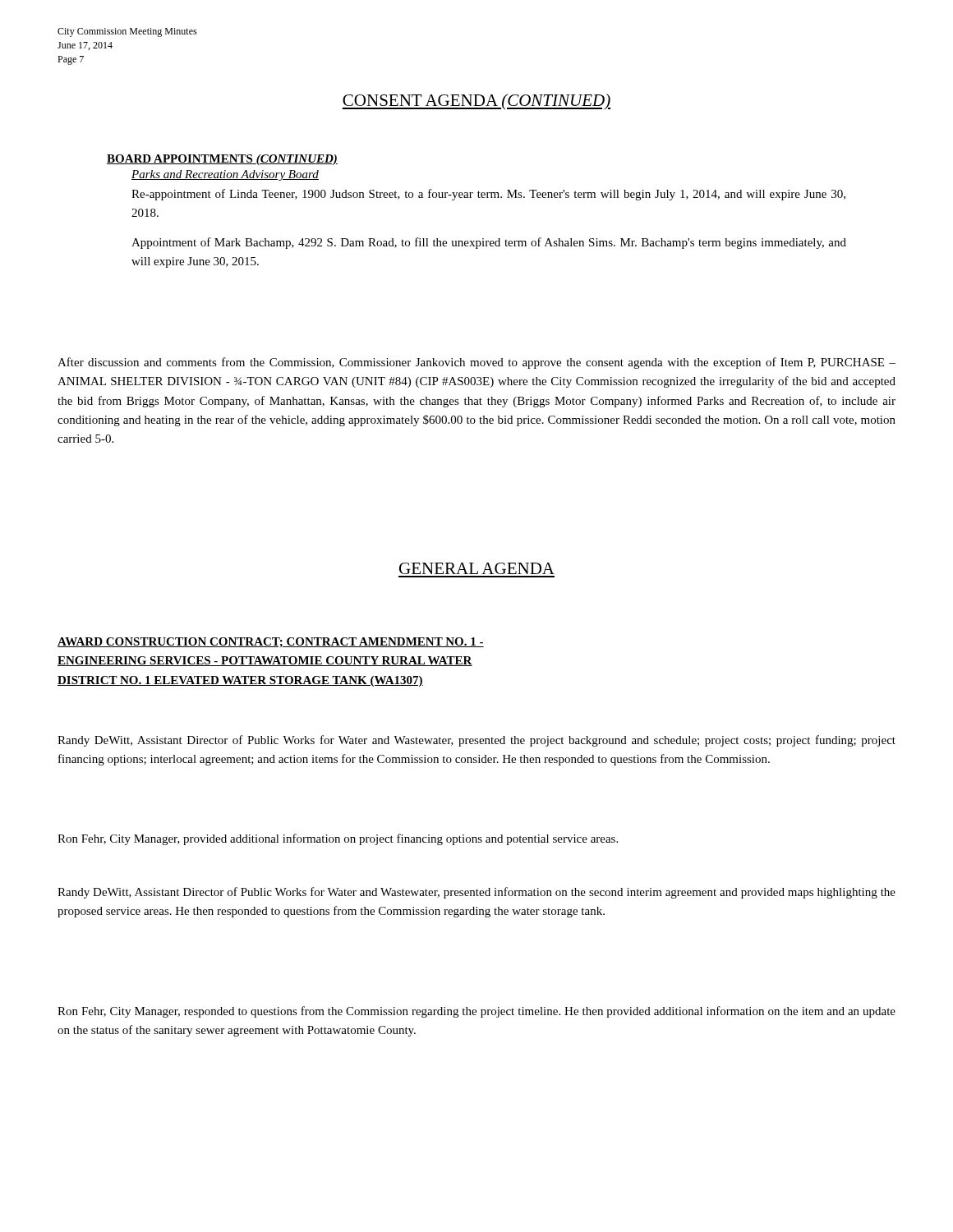
Task: Point to the section header beginning "AWARD CONSTRUCTION CONTRACT; CONTRACT AMENDMENT"
Action: pos(270,661)
